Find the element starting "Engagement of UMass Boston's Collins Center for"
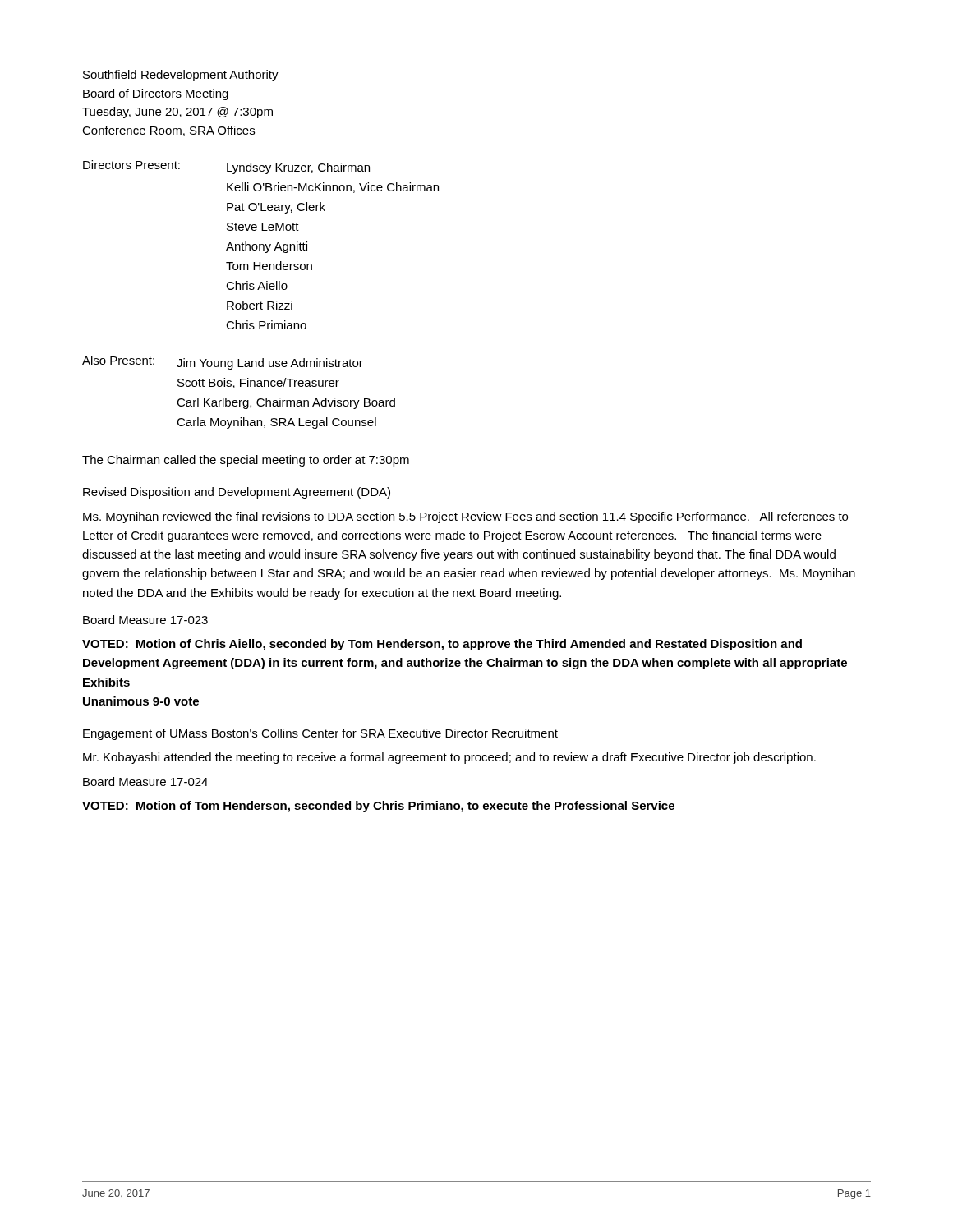The width and height of the screenshot is (953, 1232). coord(320,733)
